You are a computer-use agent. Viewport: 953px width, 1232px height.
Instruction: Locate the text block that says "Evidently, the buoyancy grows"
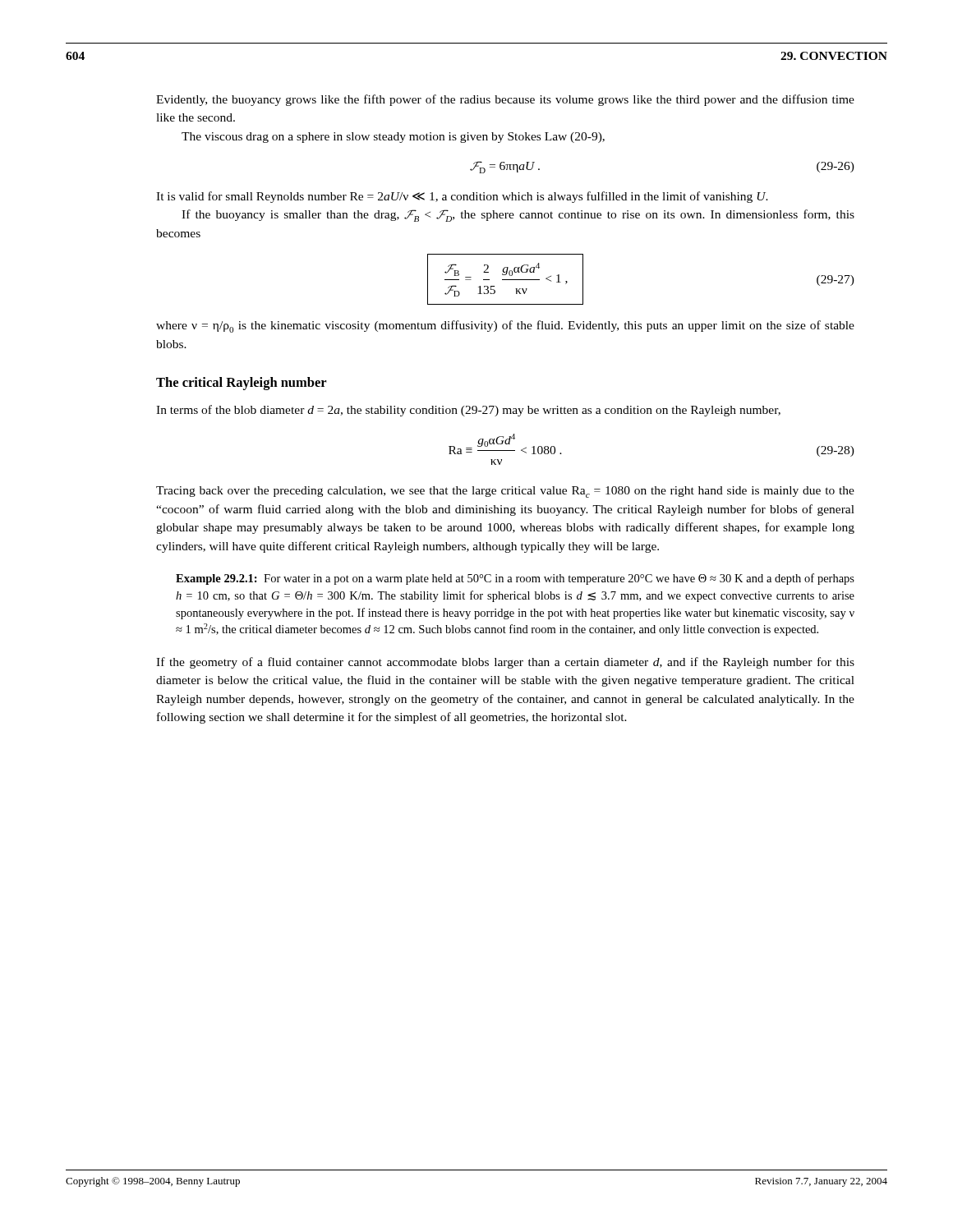505,100
